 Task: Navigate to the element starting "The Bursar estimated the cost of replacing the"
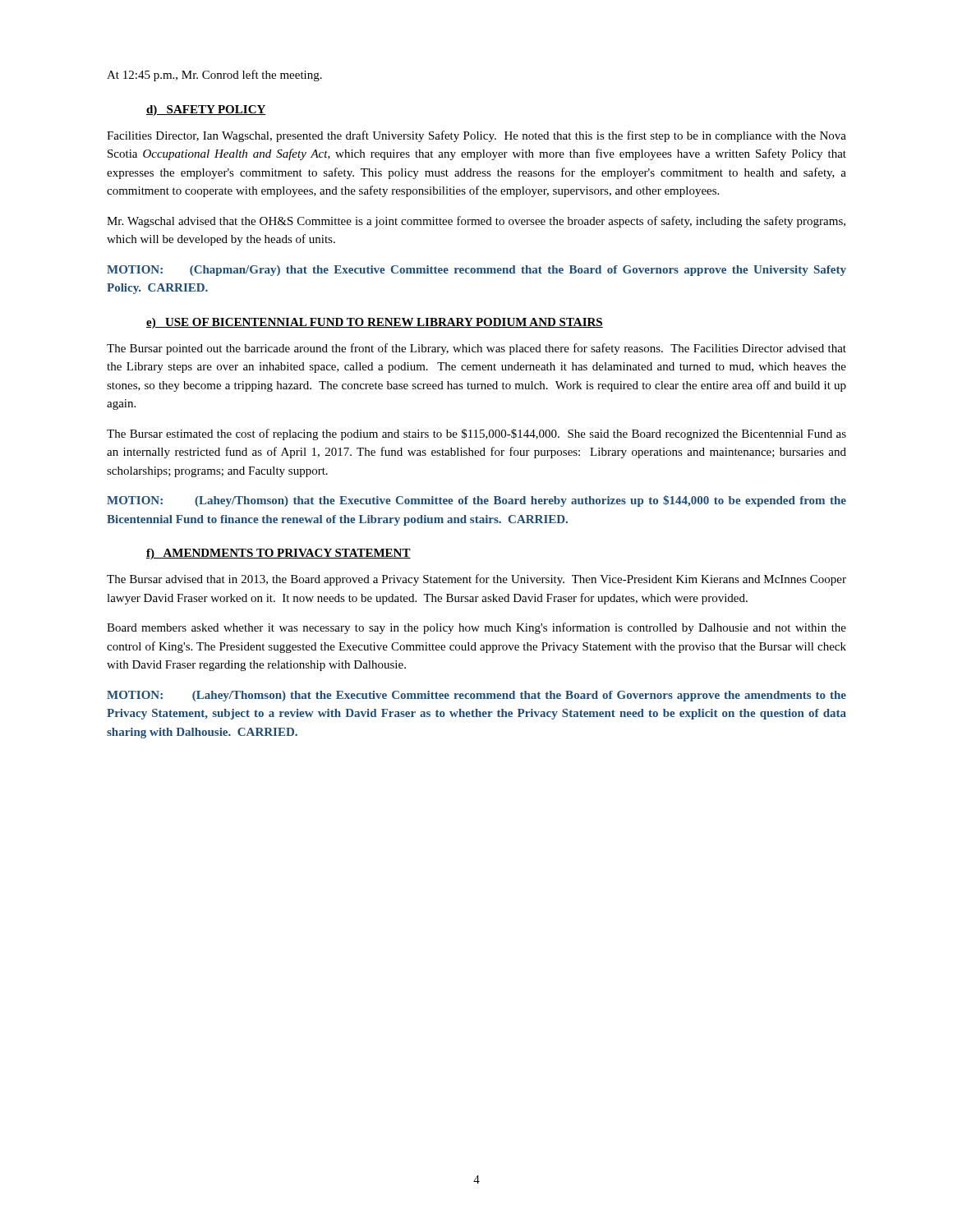pyautogui.click(x=476, y=452)
